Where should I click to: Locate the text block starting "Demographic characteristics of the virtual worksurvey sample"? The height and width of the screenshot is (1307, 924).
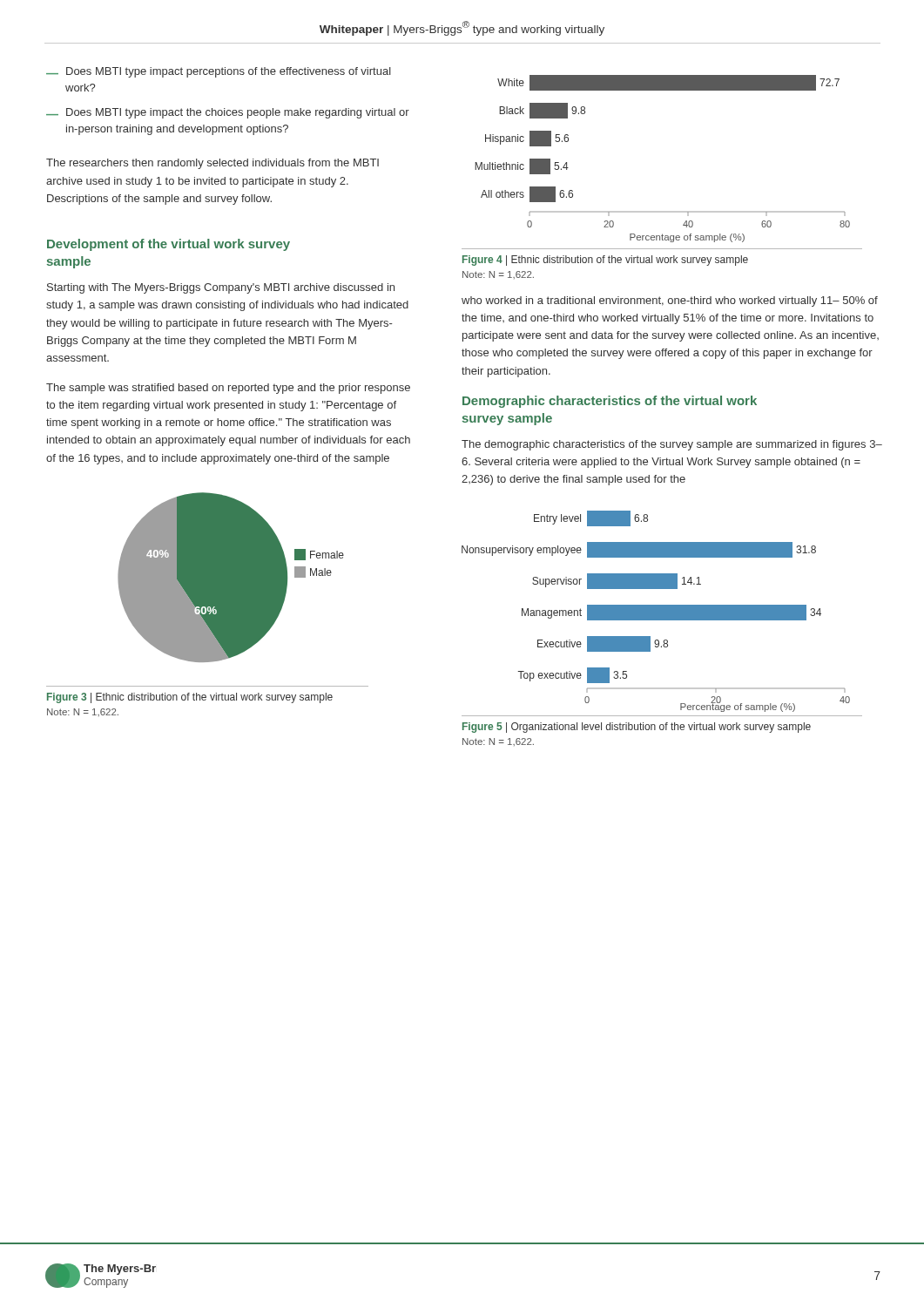[x=609, y=409]
